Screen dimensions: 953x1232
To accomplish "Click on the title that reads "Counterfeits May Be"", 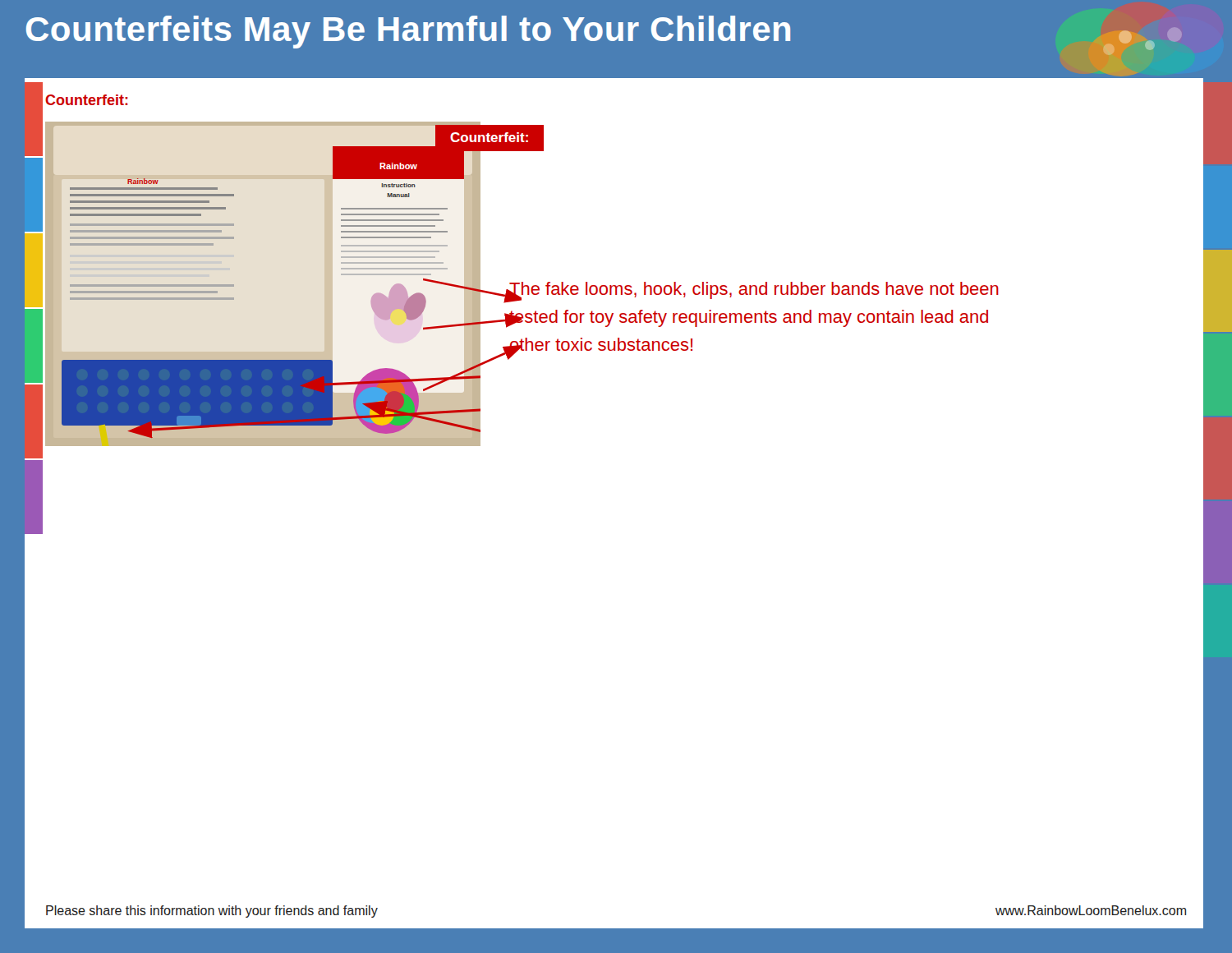I will (409, 29).
